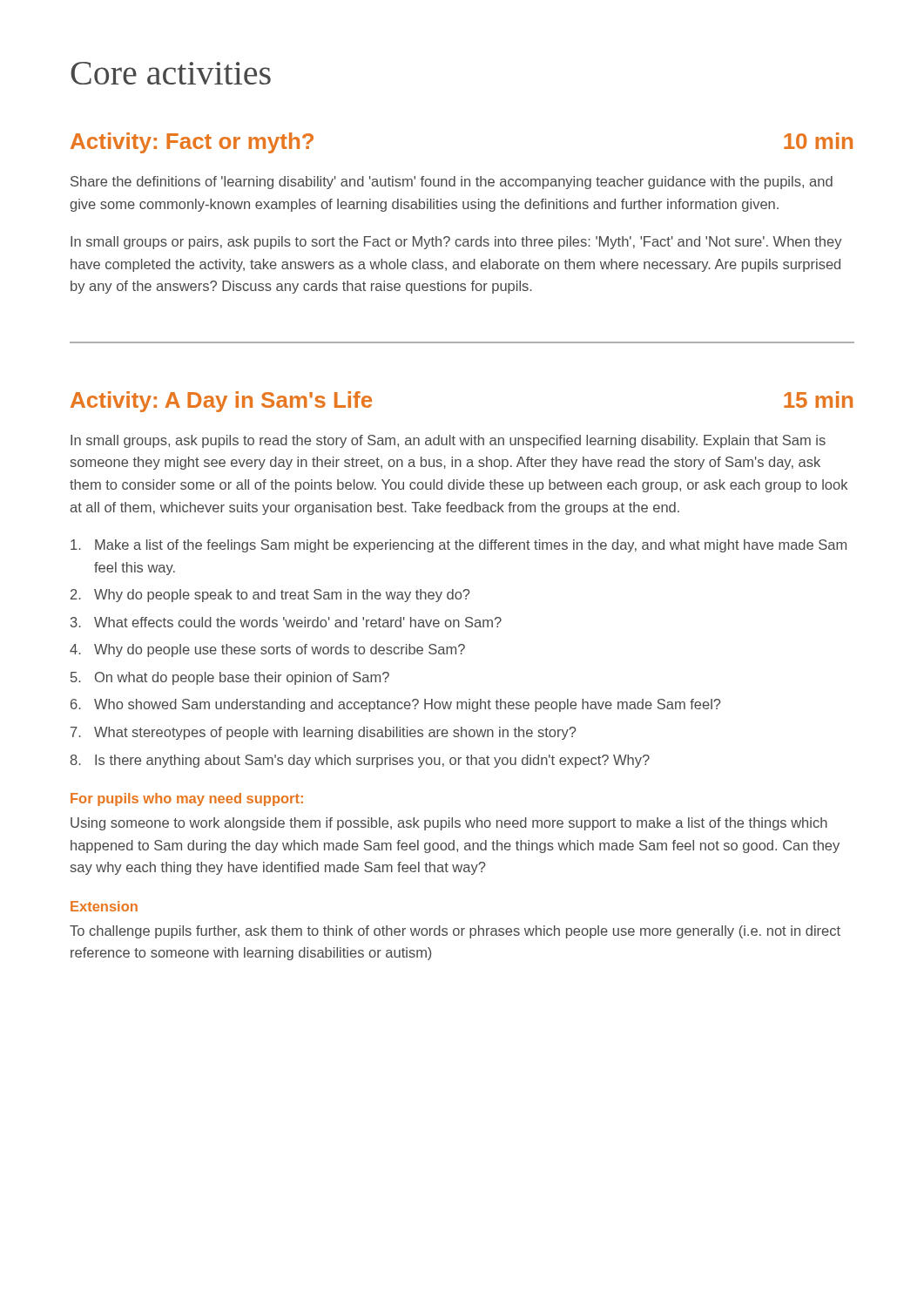Locate the passage starting "Using someone to"

pos(462,846)
